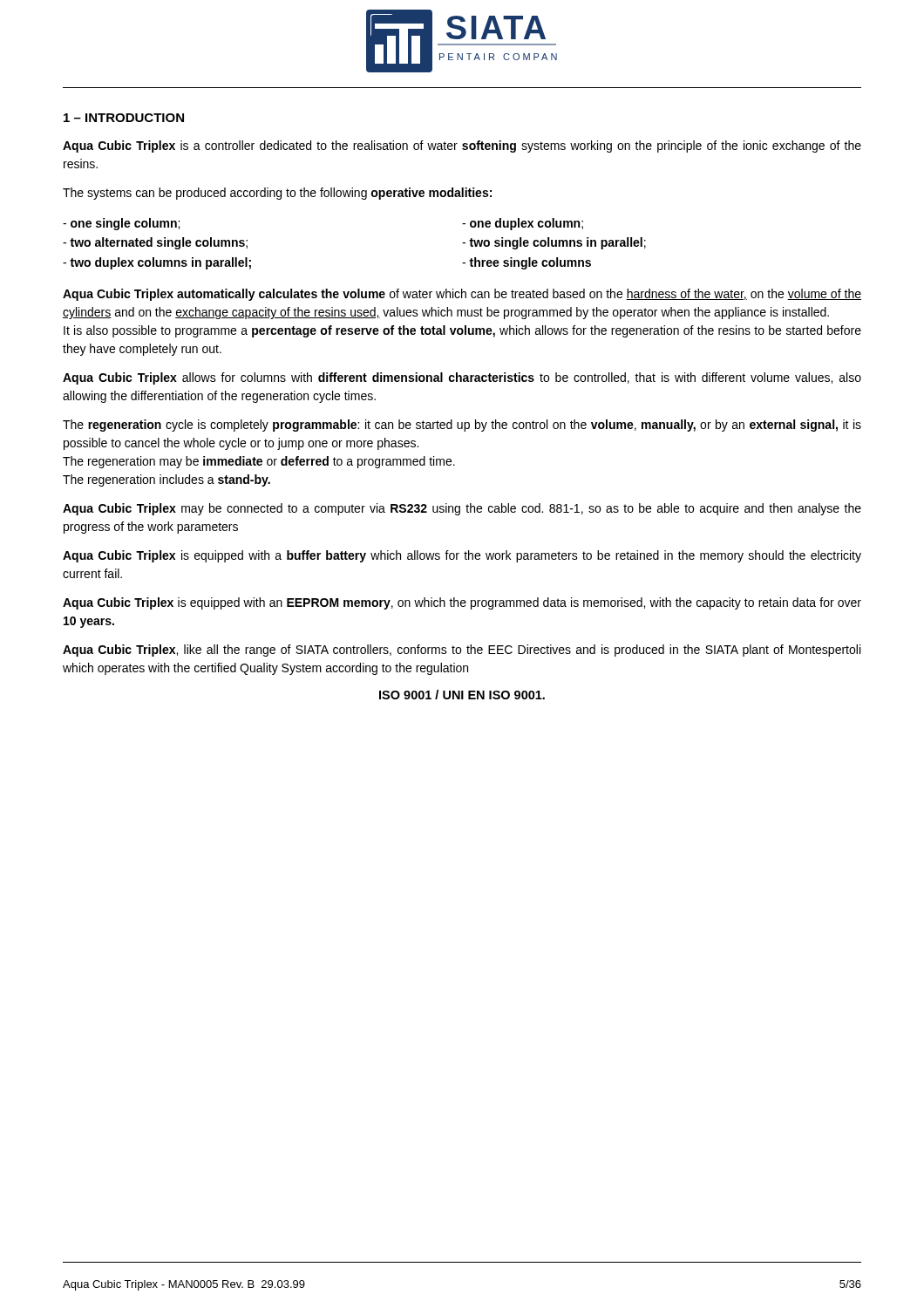
Task: Locate the text block with the text "The systems can be produced according"
Action: 278,193
